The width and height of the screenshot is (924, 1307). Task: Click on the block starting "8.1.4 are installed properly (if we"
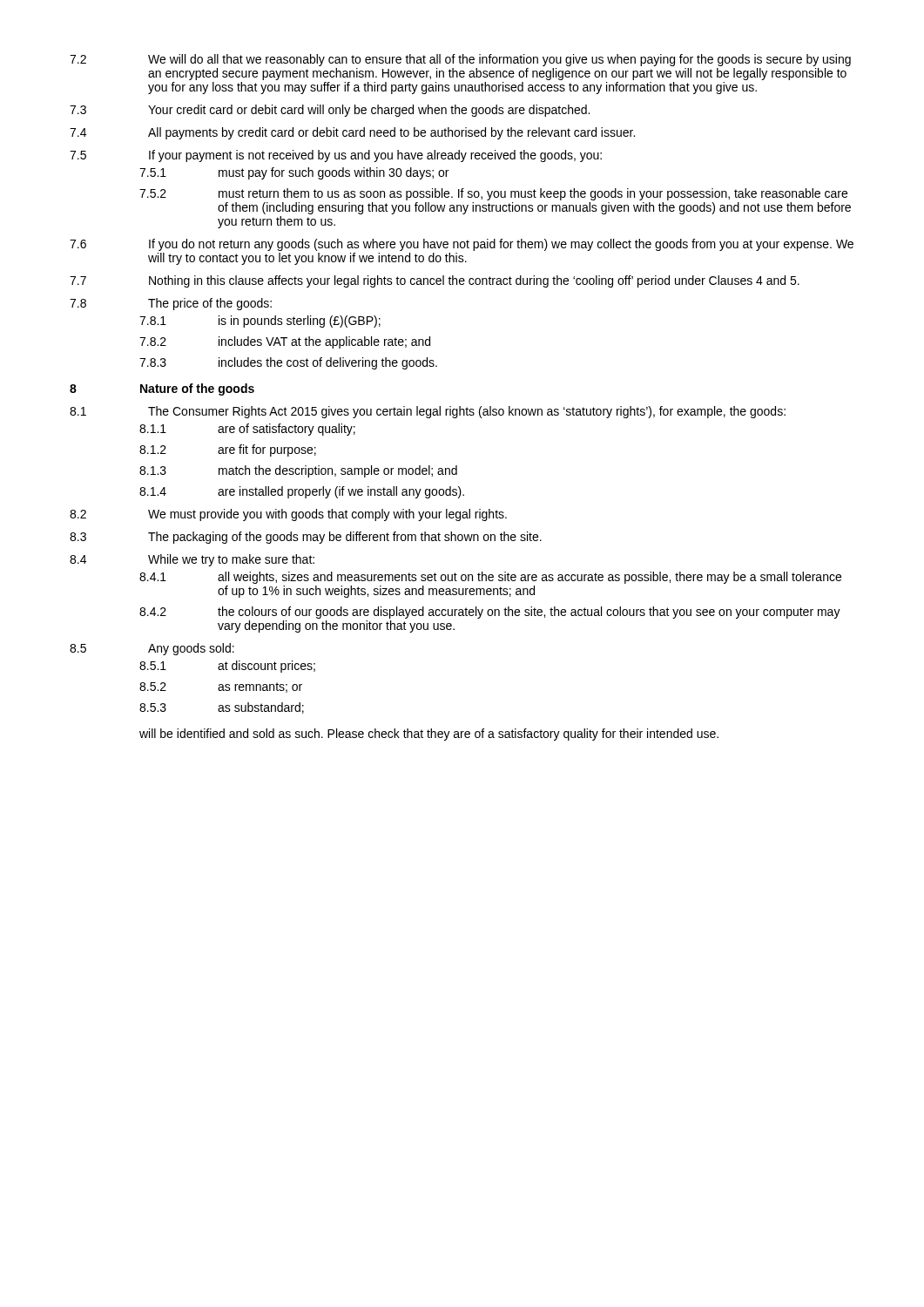[302, 492]
